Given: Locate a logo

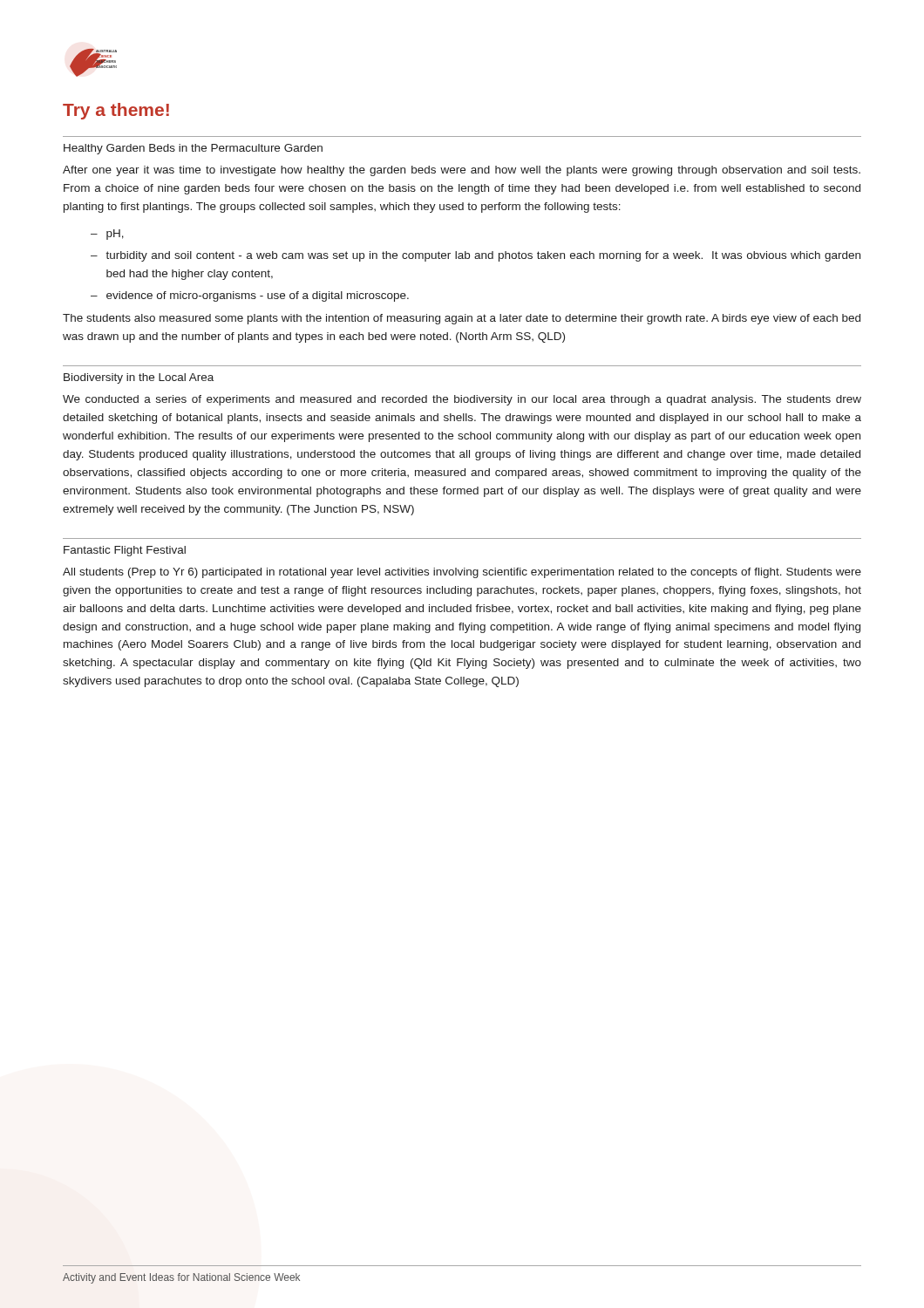Looking at the screenshot, I should 462,63.
